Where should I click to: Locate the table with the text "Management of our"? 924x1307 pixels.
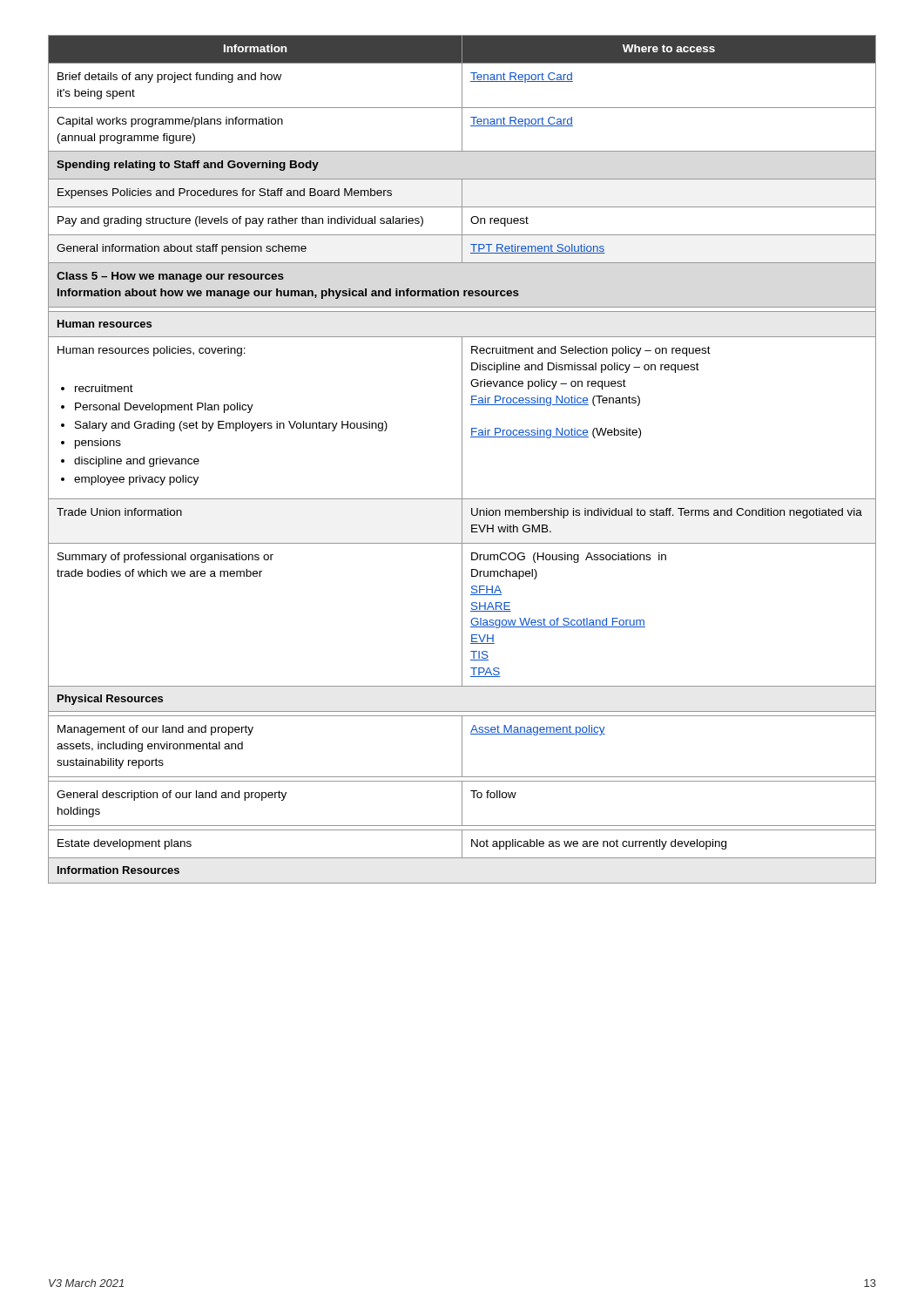pyautogui.click(x=462, y=459)
